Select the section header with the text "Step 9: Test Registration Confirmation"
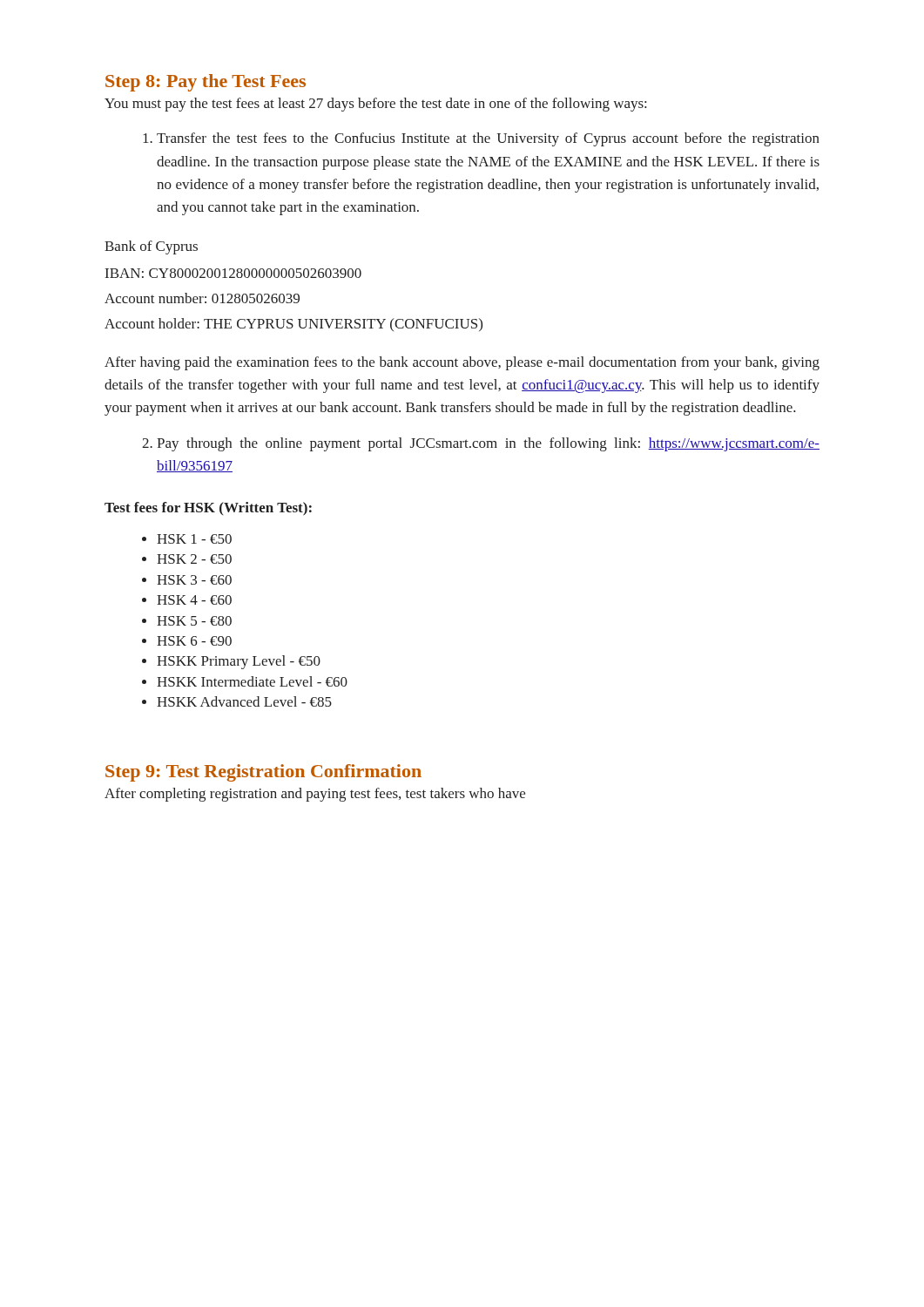The height and width of the screenshot is (1307, 924). tap(263, 770)
